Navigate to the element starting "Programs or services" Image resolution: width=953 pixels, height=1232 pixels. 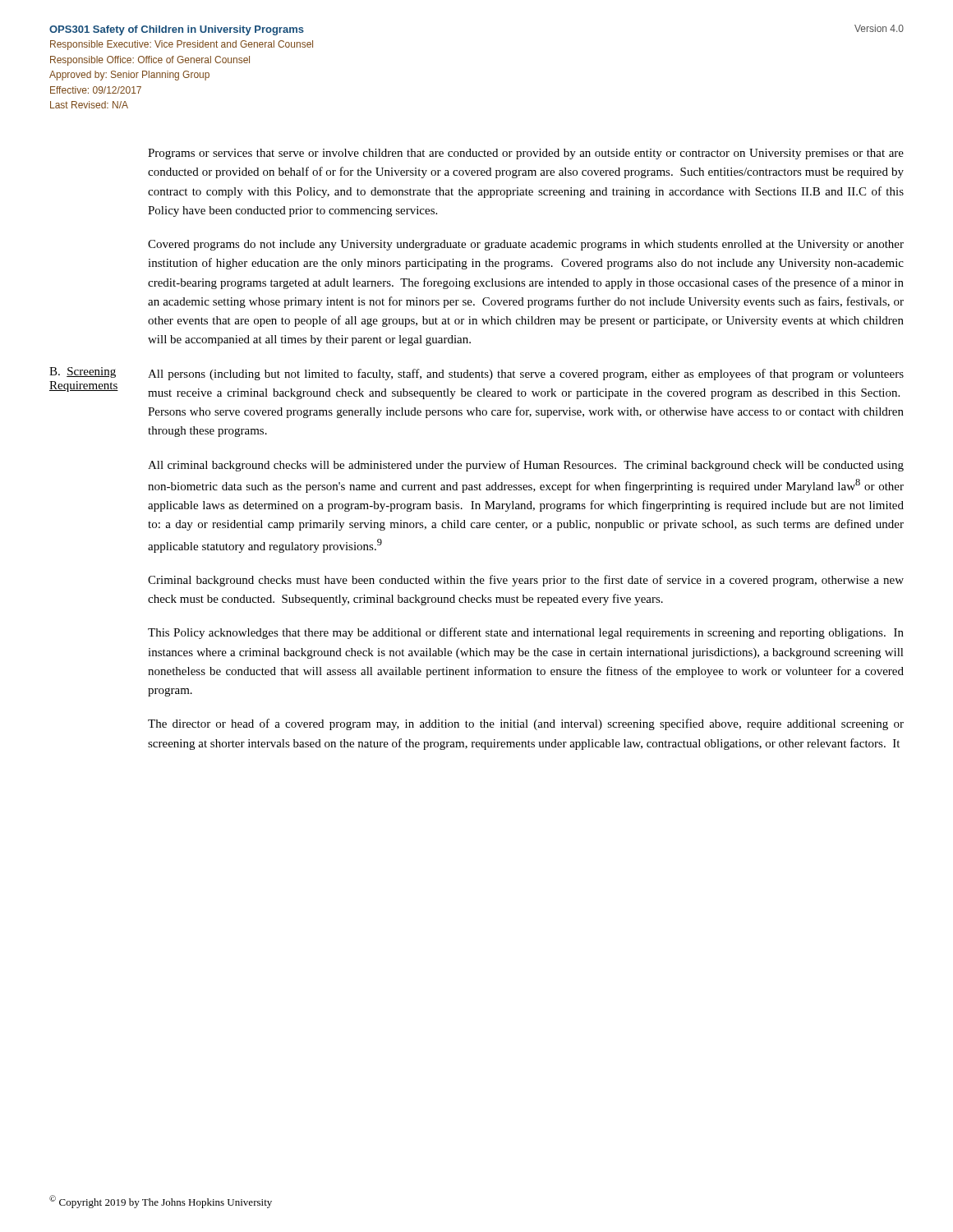click(526, 181)
